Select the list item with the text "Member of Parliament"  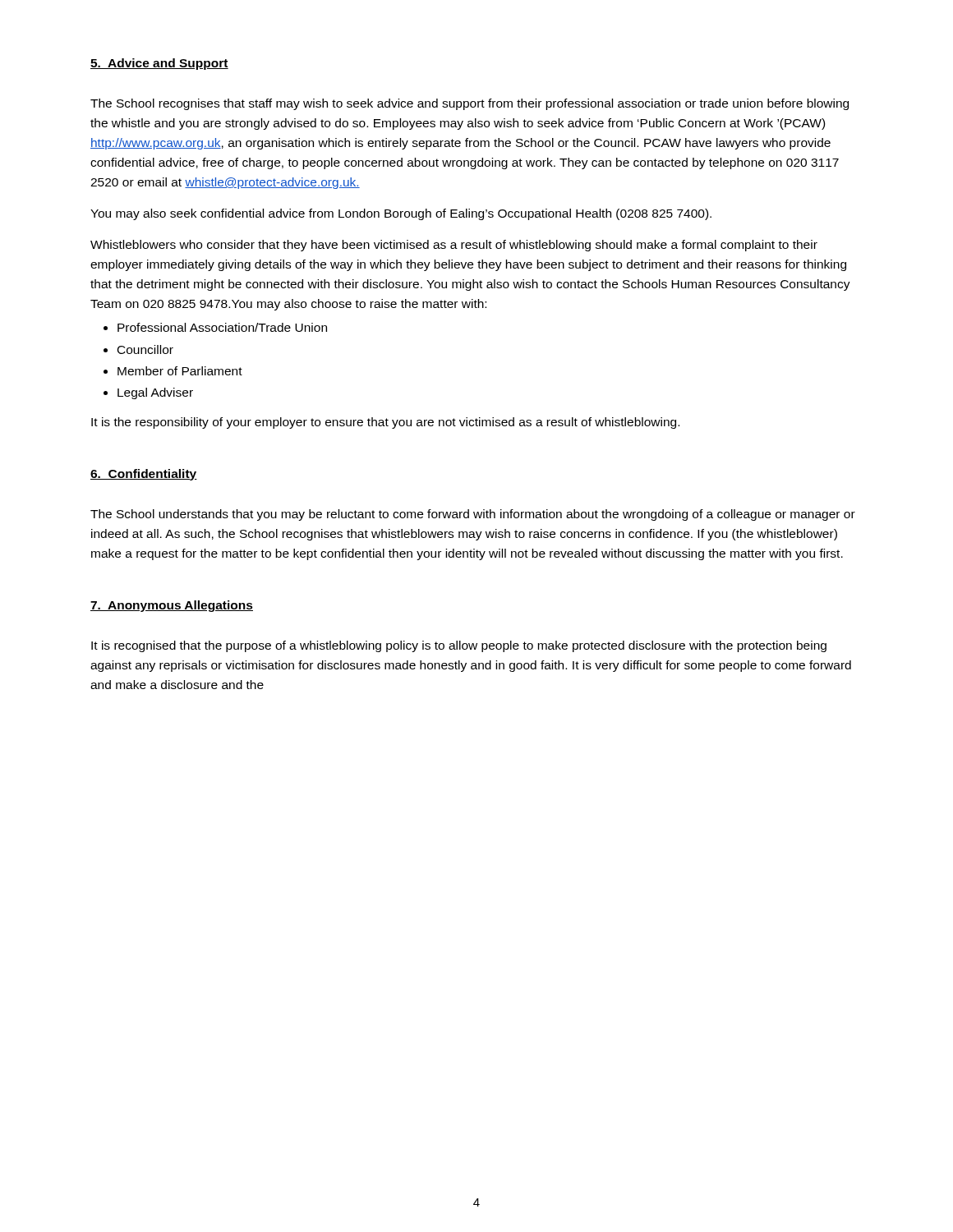coord(179,371)
